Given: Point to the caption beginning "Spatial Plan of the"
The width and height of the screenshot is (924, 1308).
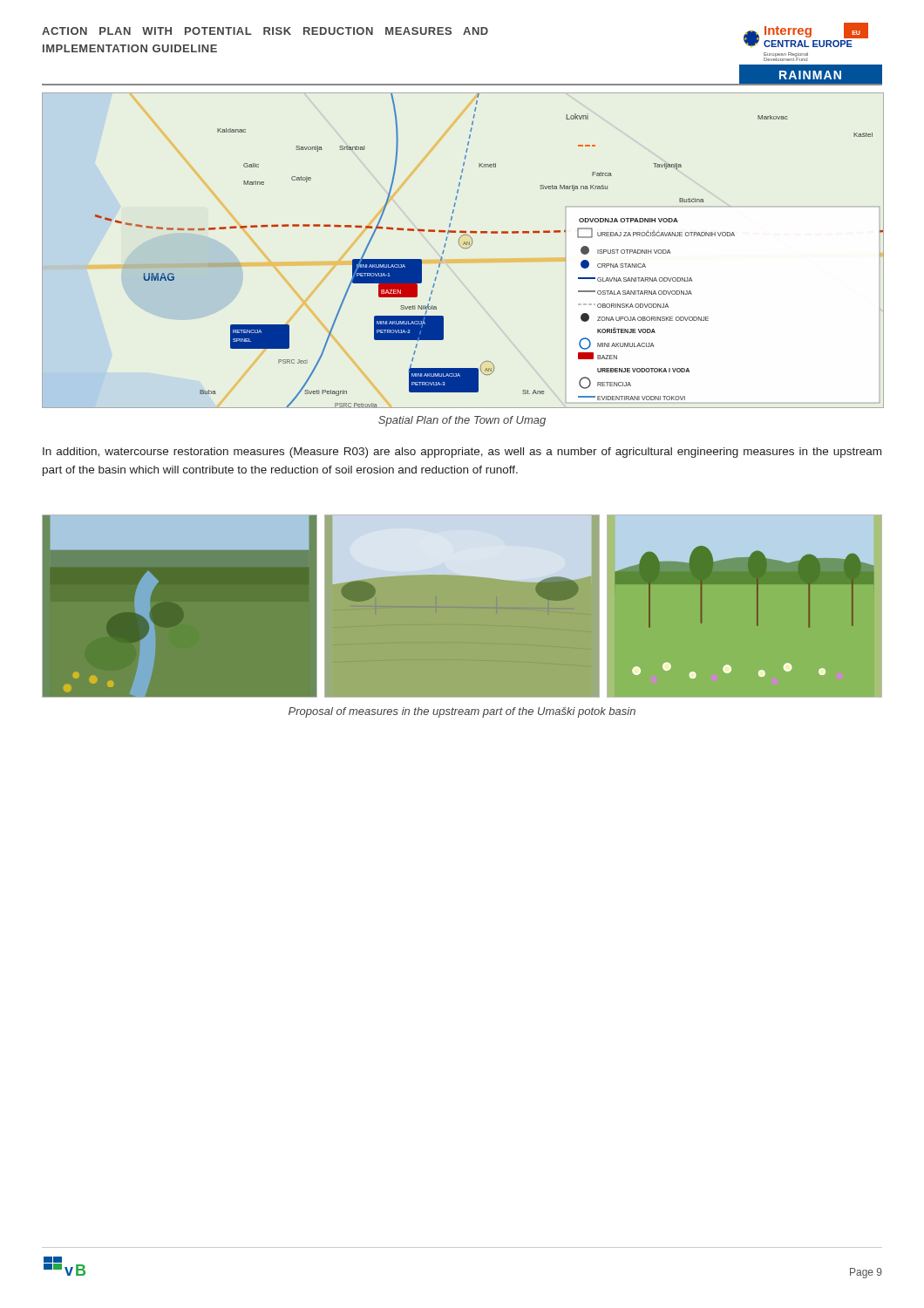Looking at the screenshot, I should pyautogui.click(x=462, y=420).
